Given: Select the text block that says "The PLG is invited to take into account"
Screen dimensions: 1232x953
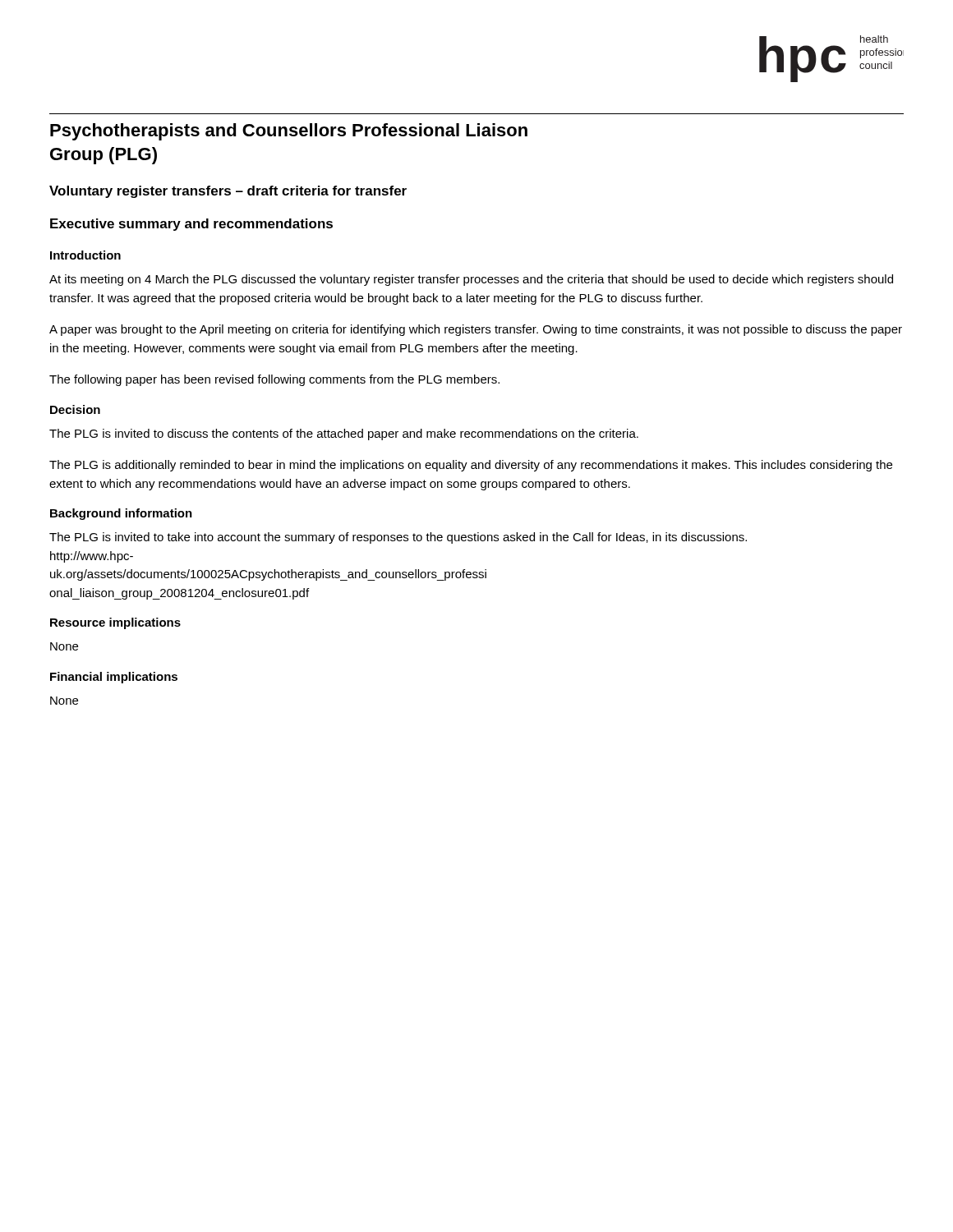Looking at the screenshot, I should pyautogui.click(x=399, y=565).
